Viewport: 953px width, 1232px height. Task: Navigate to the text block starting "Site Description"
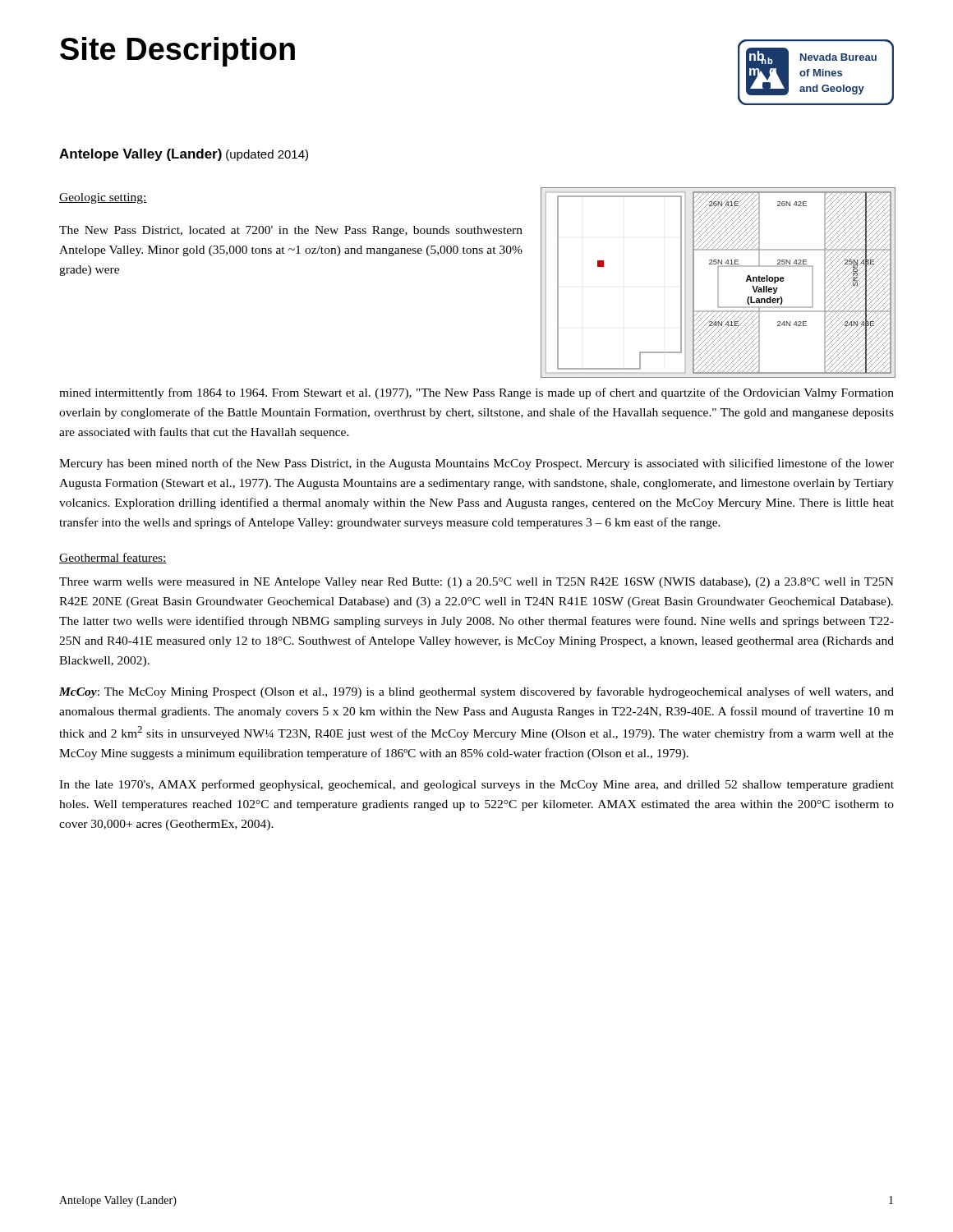(178, 50)
